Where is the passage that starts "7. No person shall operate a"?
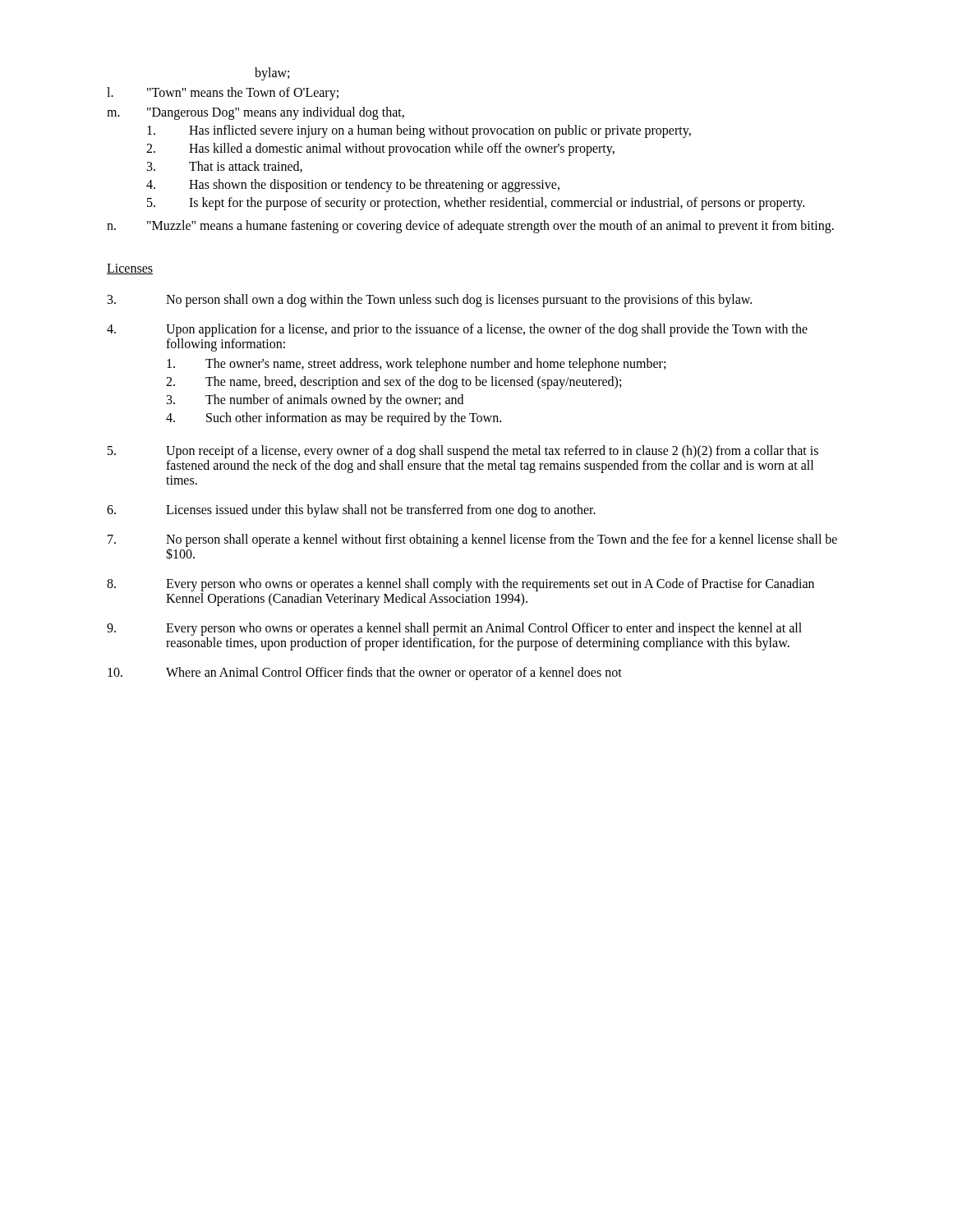The height and width of the screenshot is (1232, 953). click(476, 547)
